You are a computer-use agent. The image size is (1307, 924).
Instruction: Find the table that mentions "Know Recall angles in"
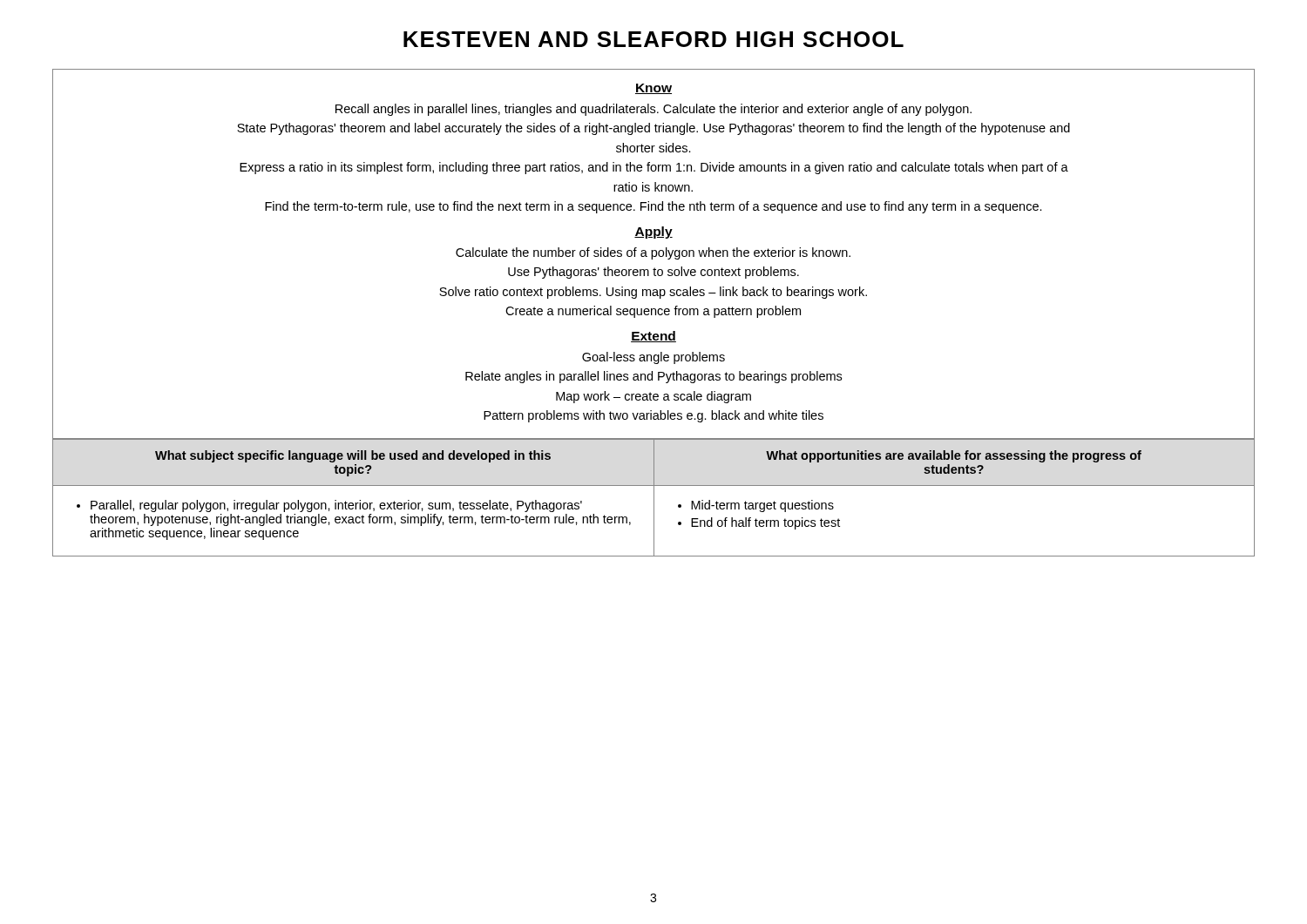[654, 254]
